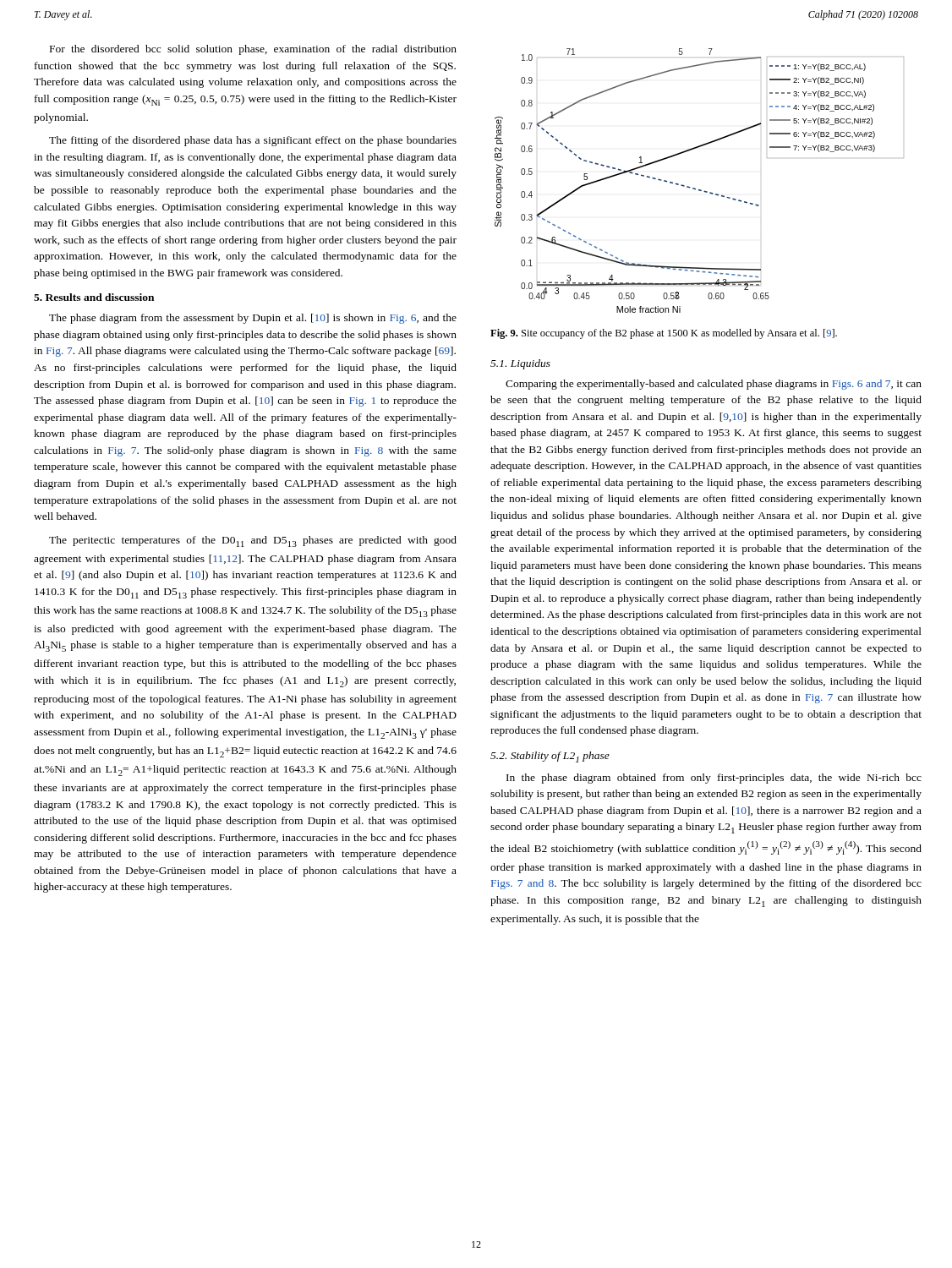Click on the passage starting "The fitting of the disordered phase data has"
Viewport: 952px width, 1268px height.
(245, 206)
